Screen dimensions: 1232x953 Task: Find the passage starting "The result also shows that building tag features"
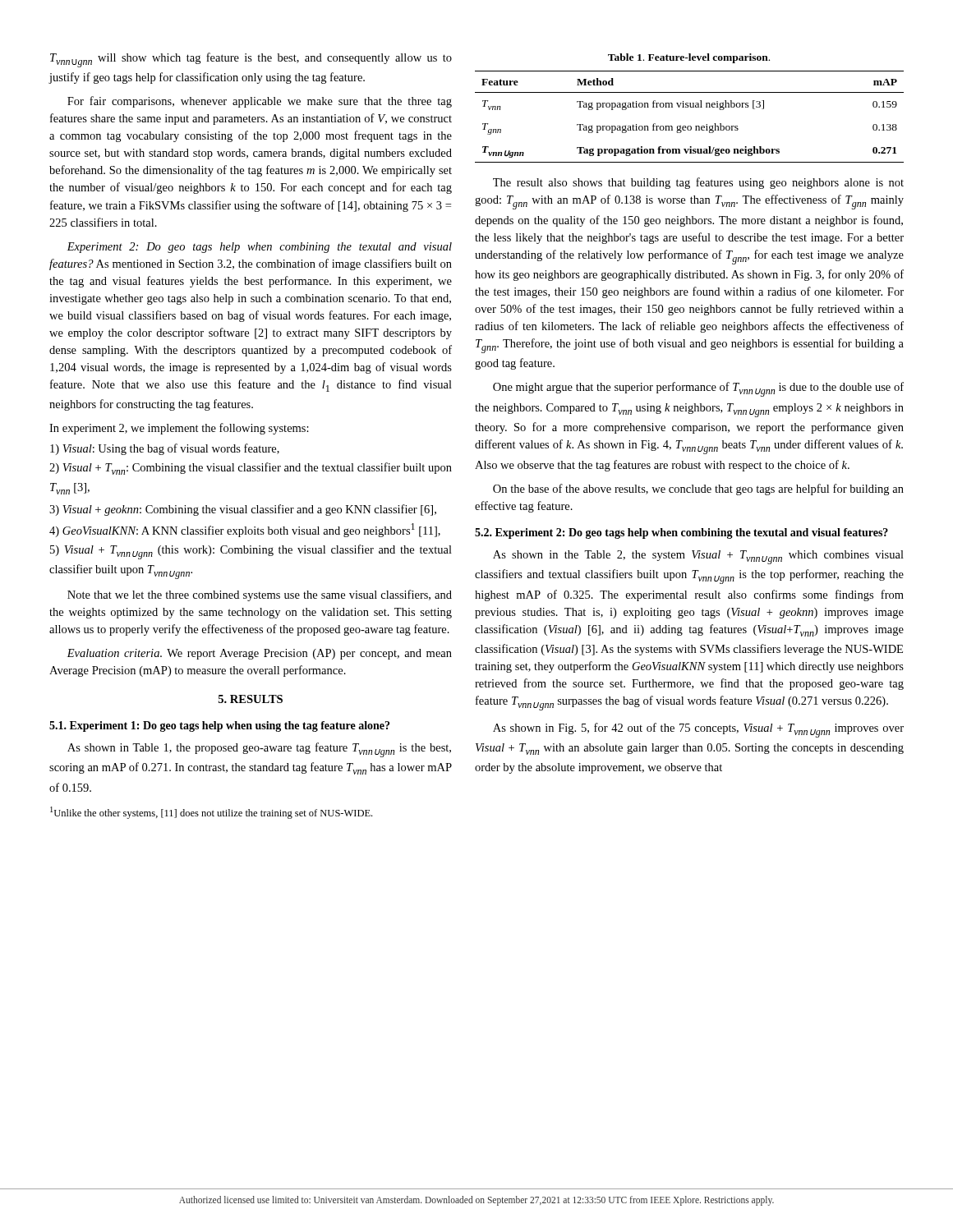(689, 344)
